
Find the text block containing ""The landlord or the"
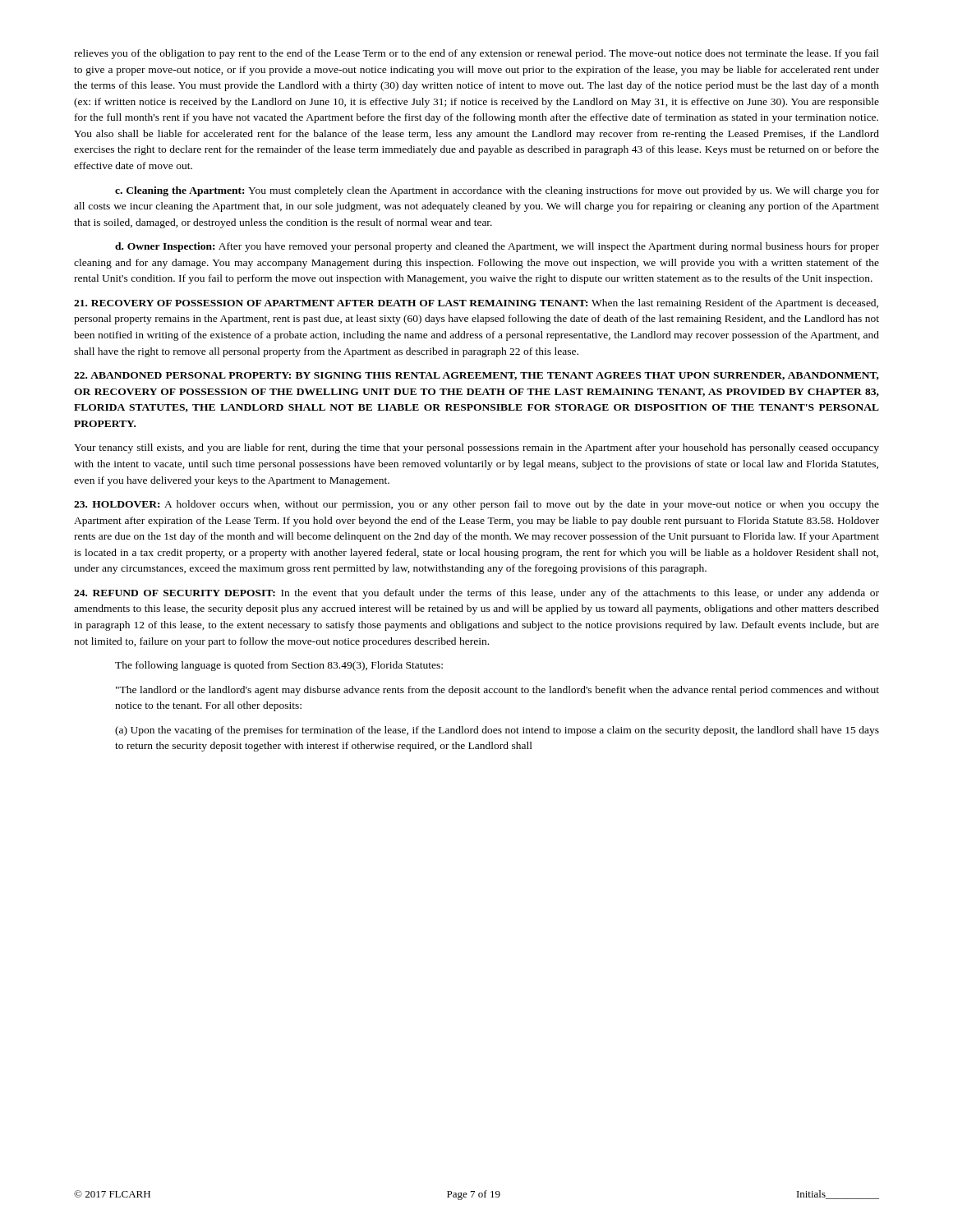coord(497,697)
